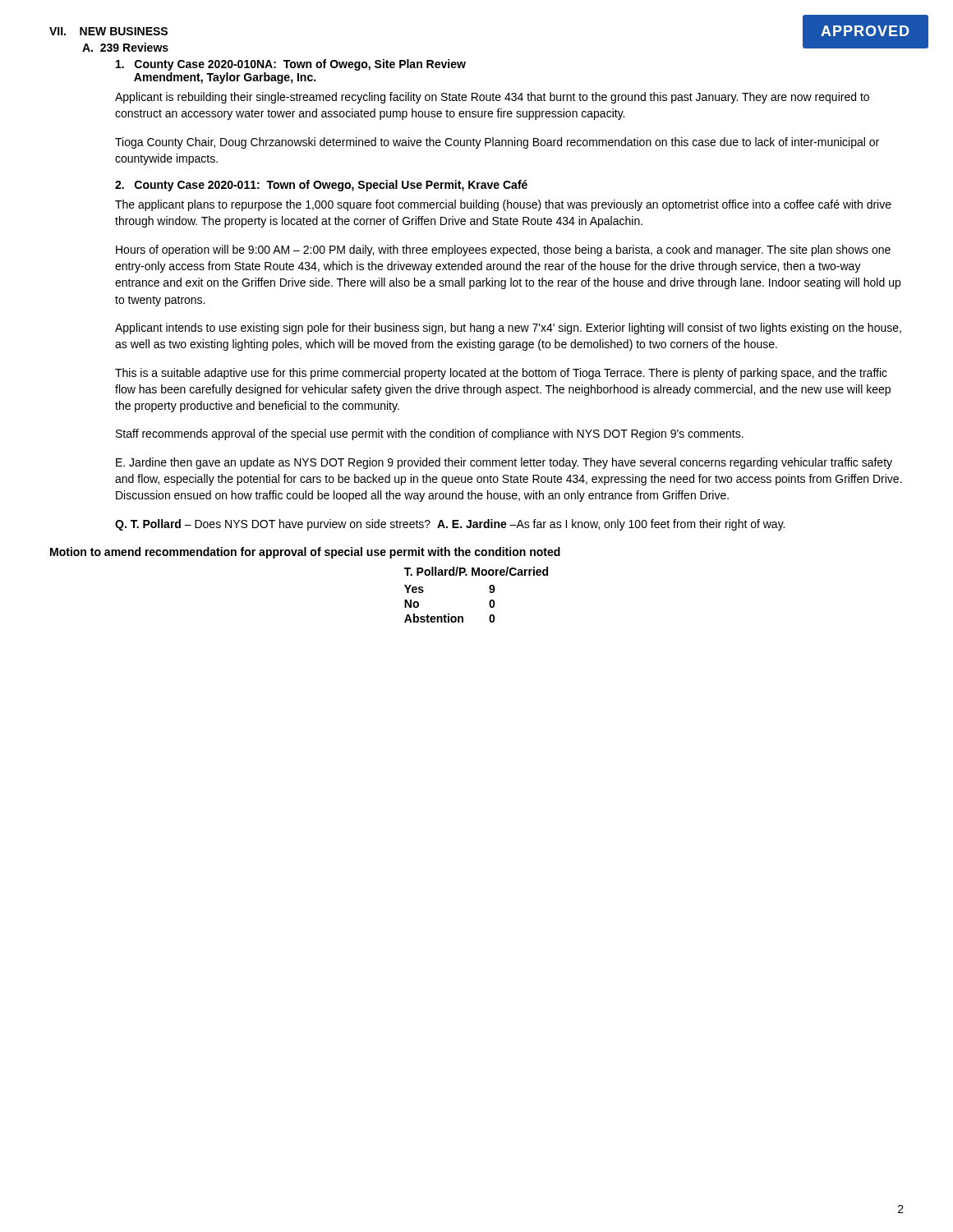
Task: Select the text block with the text "Applicant intends to"
Action: click(509, 336)
